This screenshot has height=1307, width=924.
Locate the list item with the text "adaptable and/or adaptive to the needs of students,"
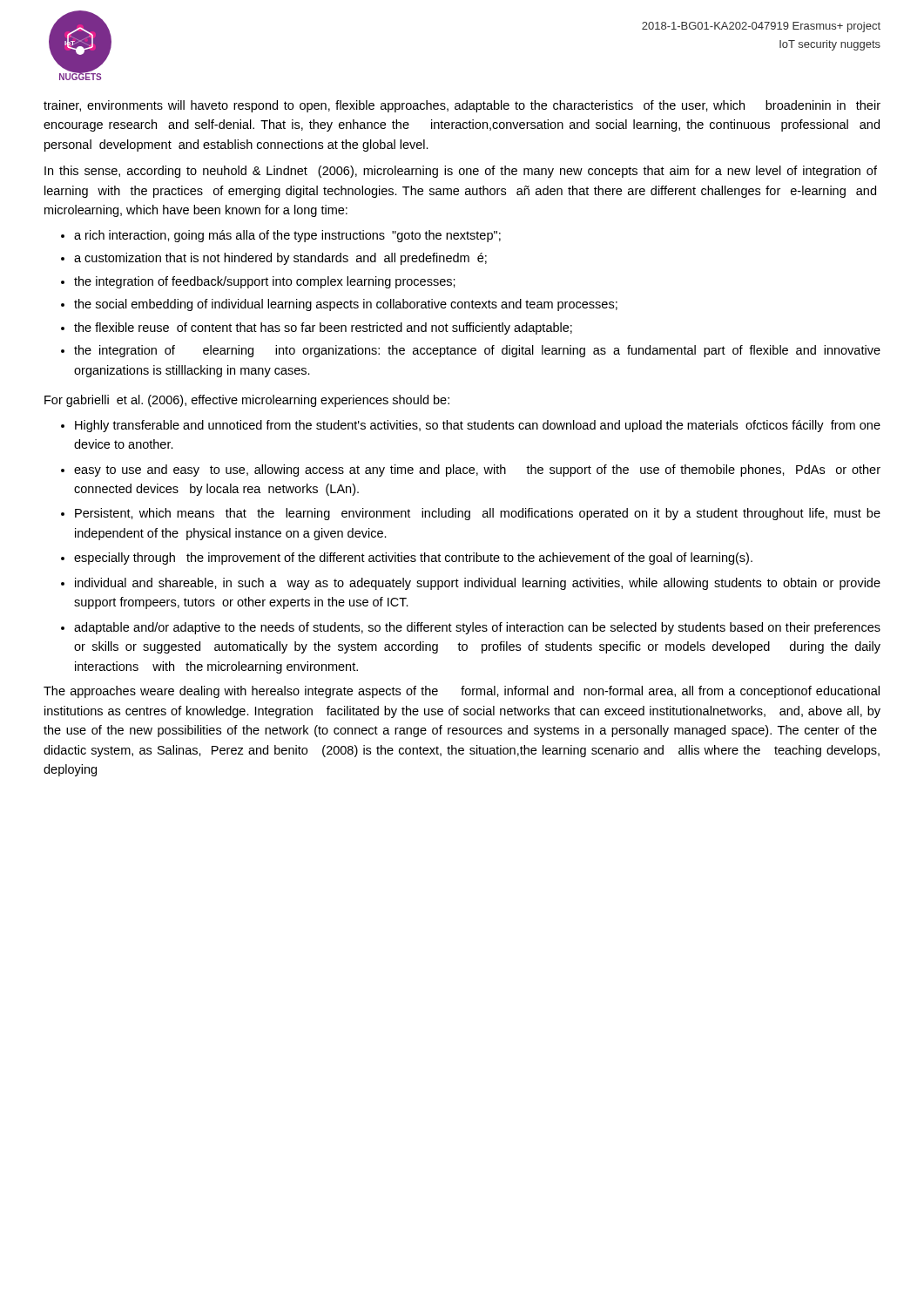pyautogui.click(x=477, y=647)
